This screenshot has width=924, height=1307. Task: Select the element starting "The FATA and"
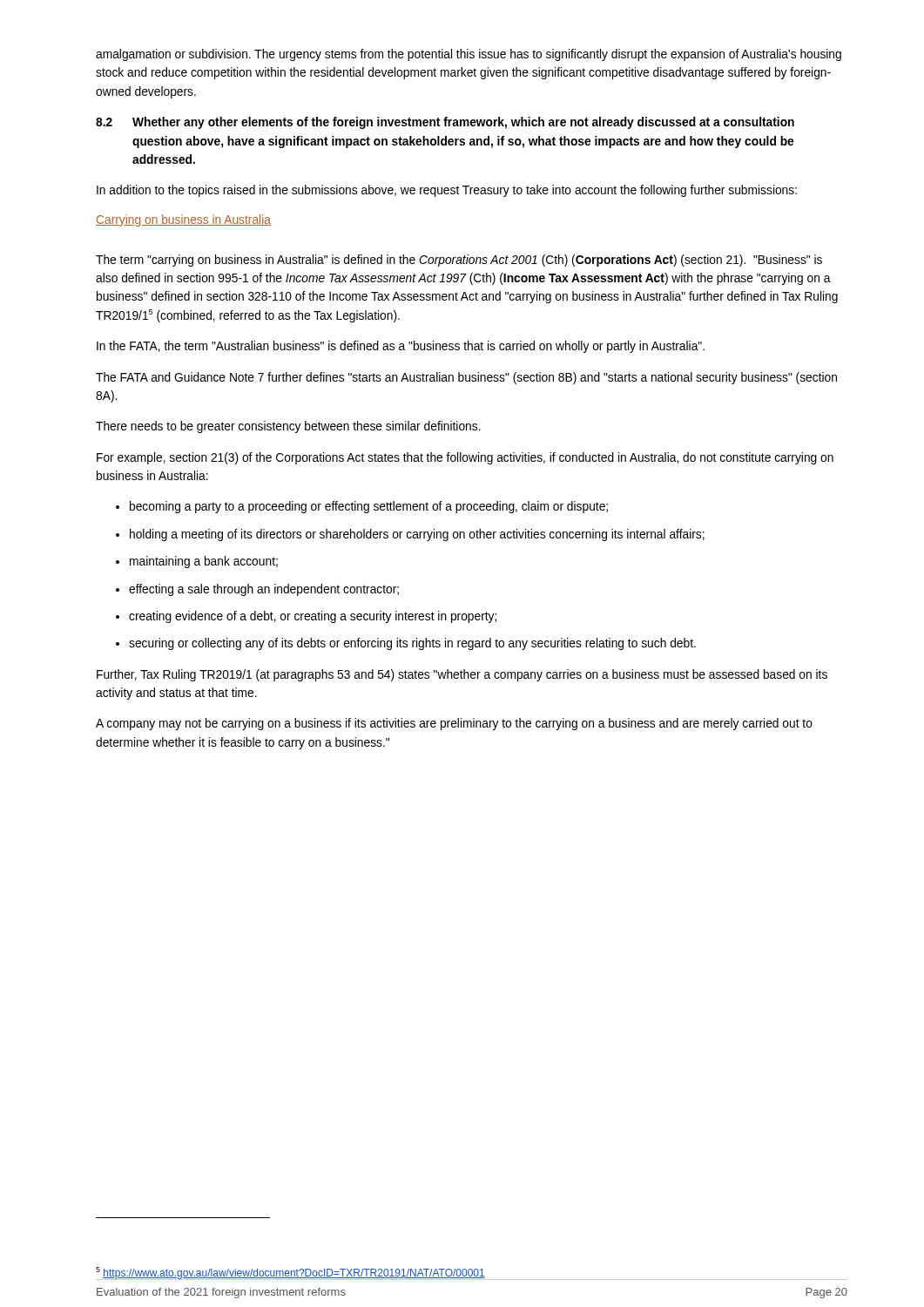point(467,387)
